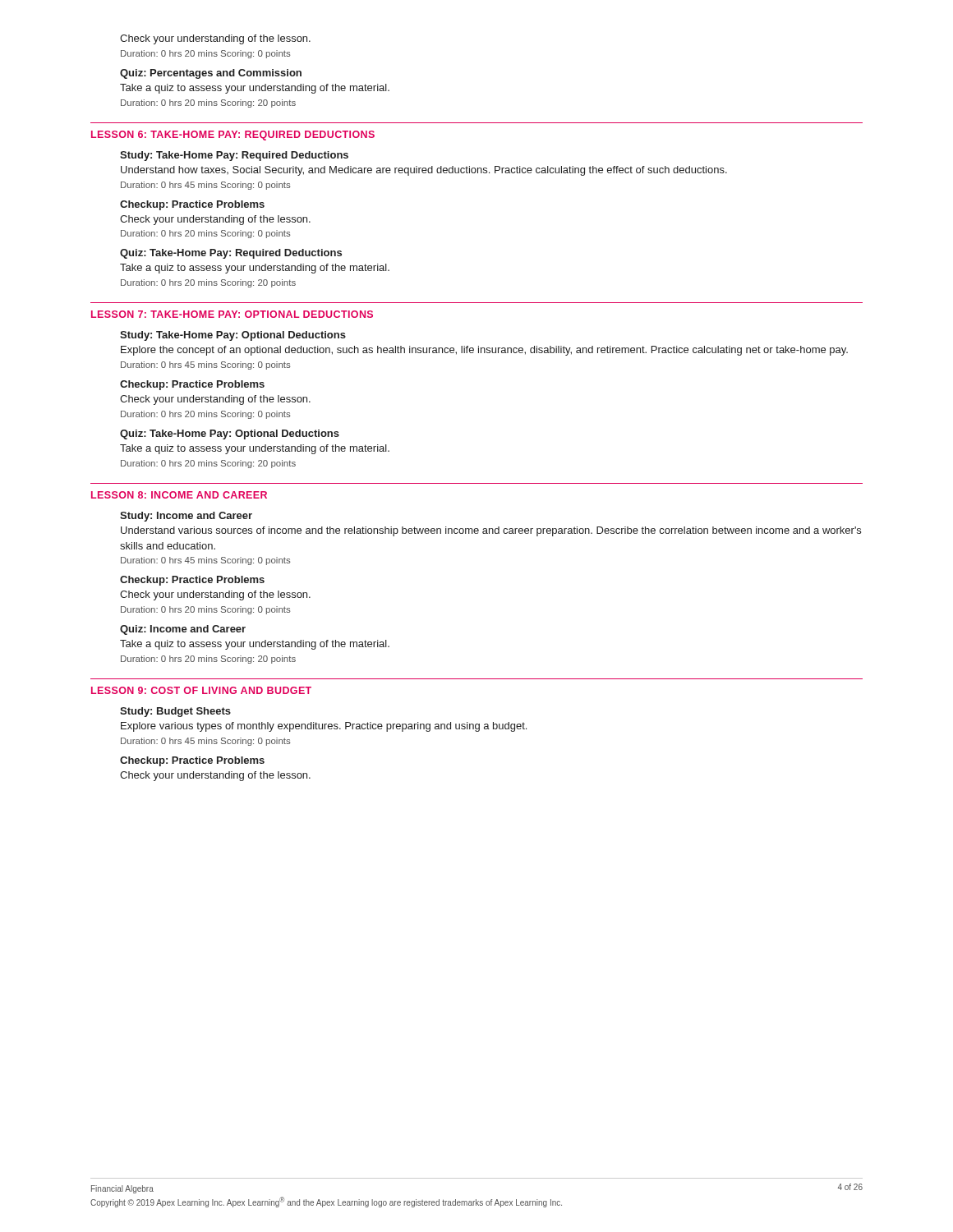
Task: Locate the list item containing "Quiz: Take-Home Pay: Optional Deductions Take"
Action: tap(230, 434)
